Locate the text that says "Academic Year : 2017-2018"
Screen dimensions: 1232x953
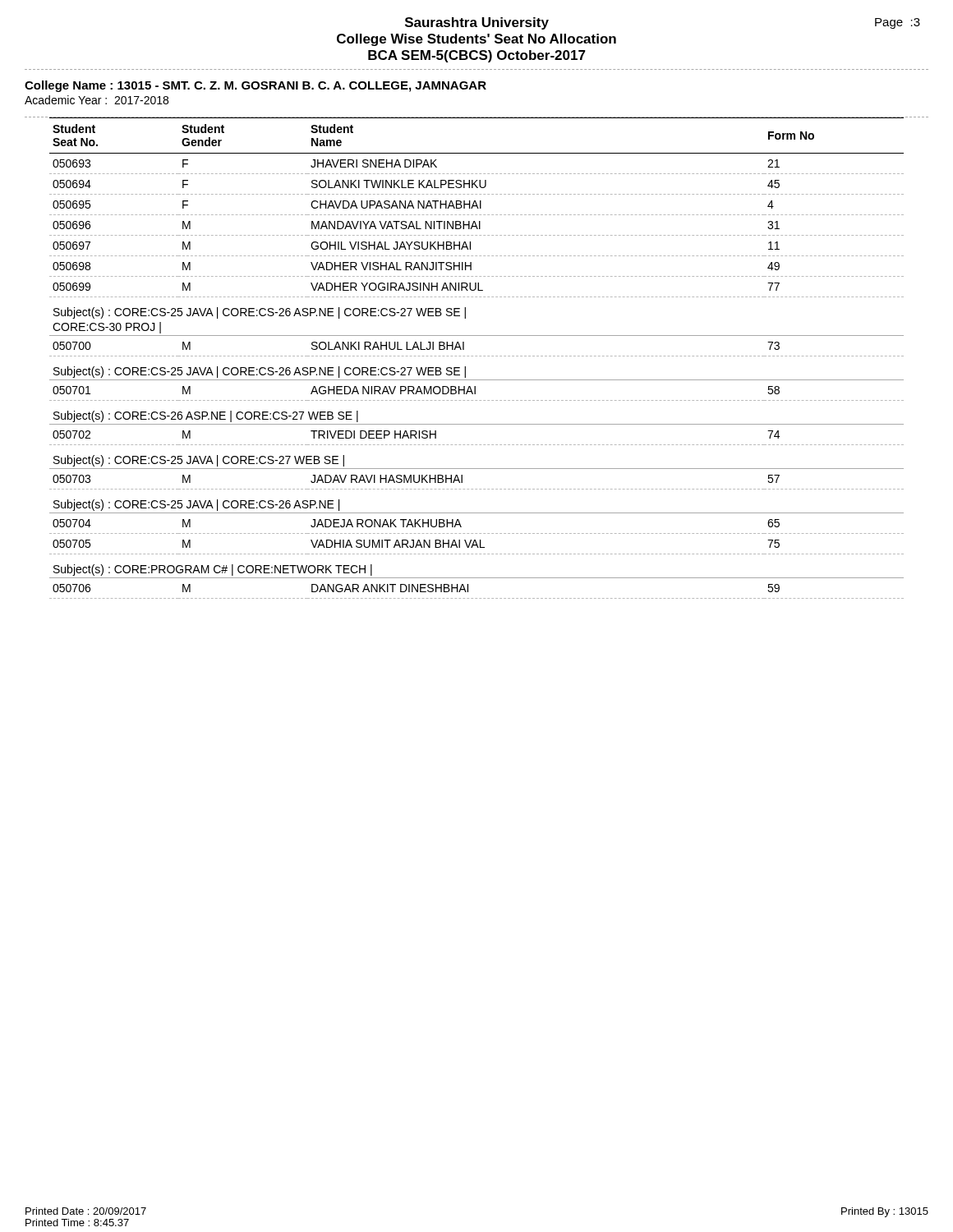tap(97, 100)
